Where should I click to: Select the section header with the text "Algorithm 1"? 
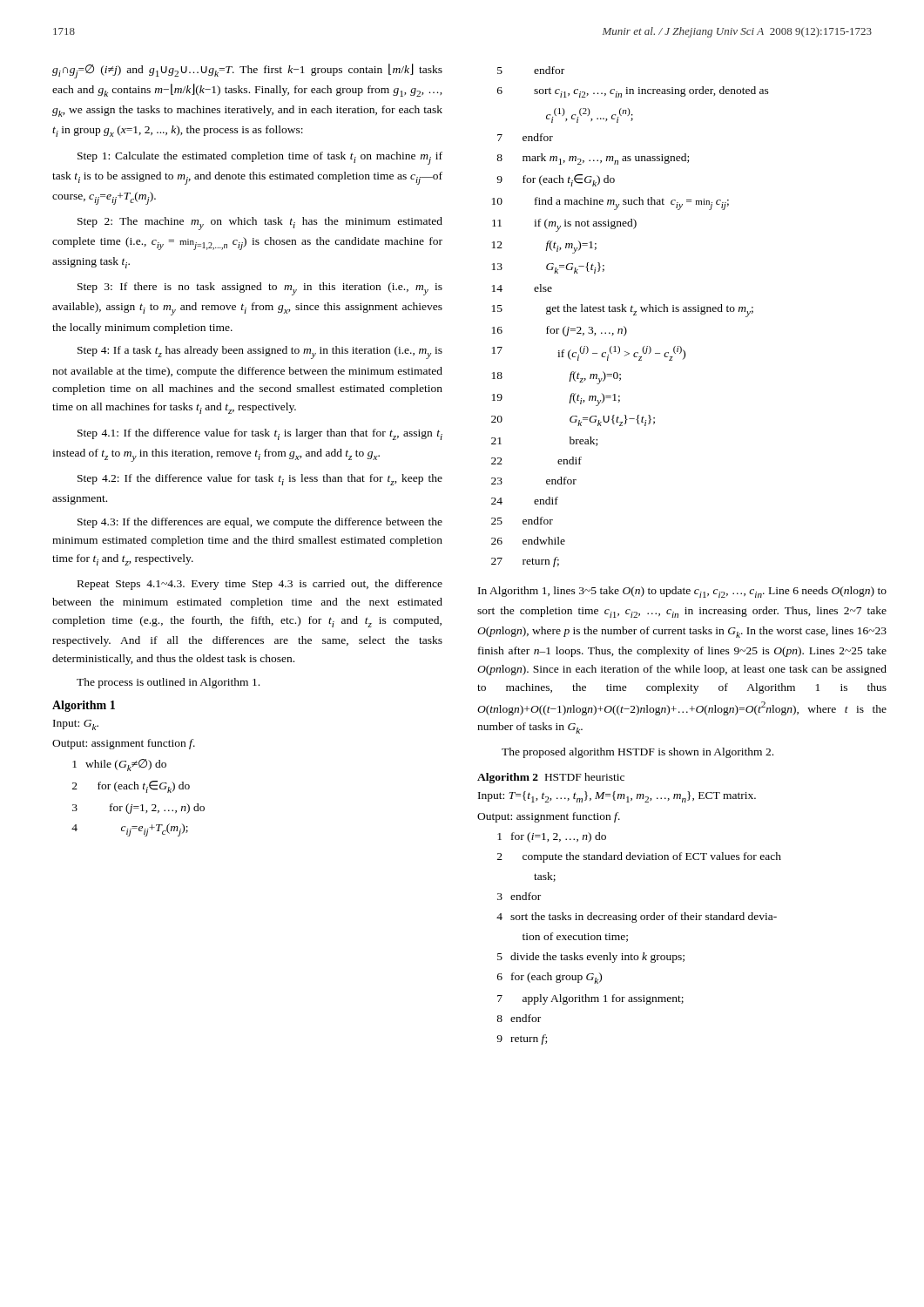pos(84,705)
